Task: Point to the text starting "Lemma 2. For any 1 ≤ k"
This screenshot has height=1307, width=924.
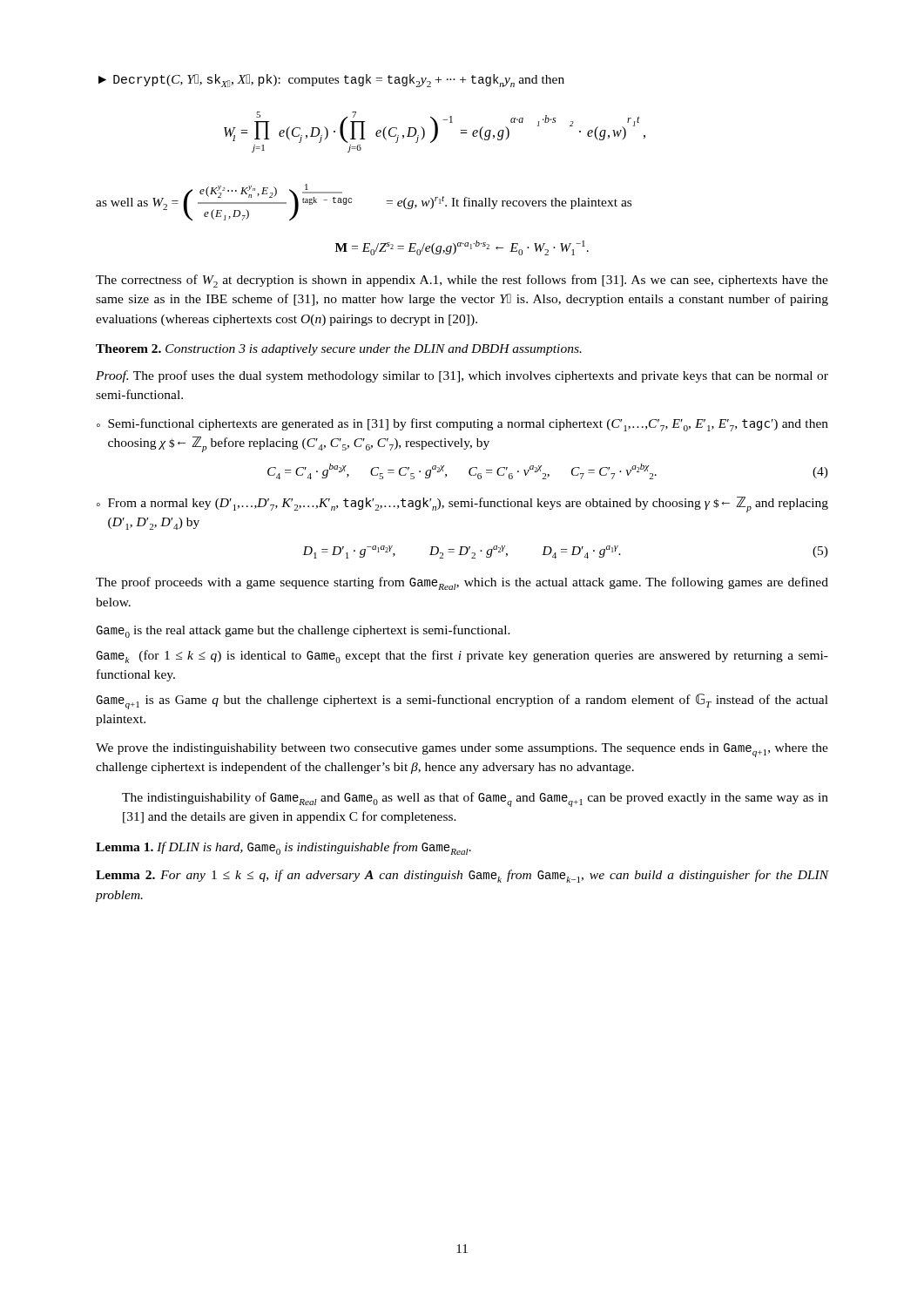Action: (462, 884)
